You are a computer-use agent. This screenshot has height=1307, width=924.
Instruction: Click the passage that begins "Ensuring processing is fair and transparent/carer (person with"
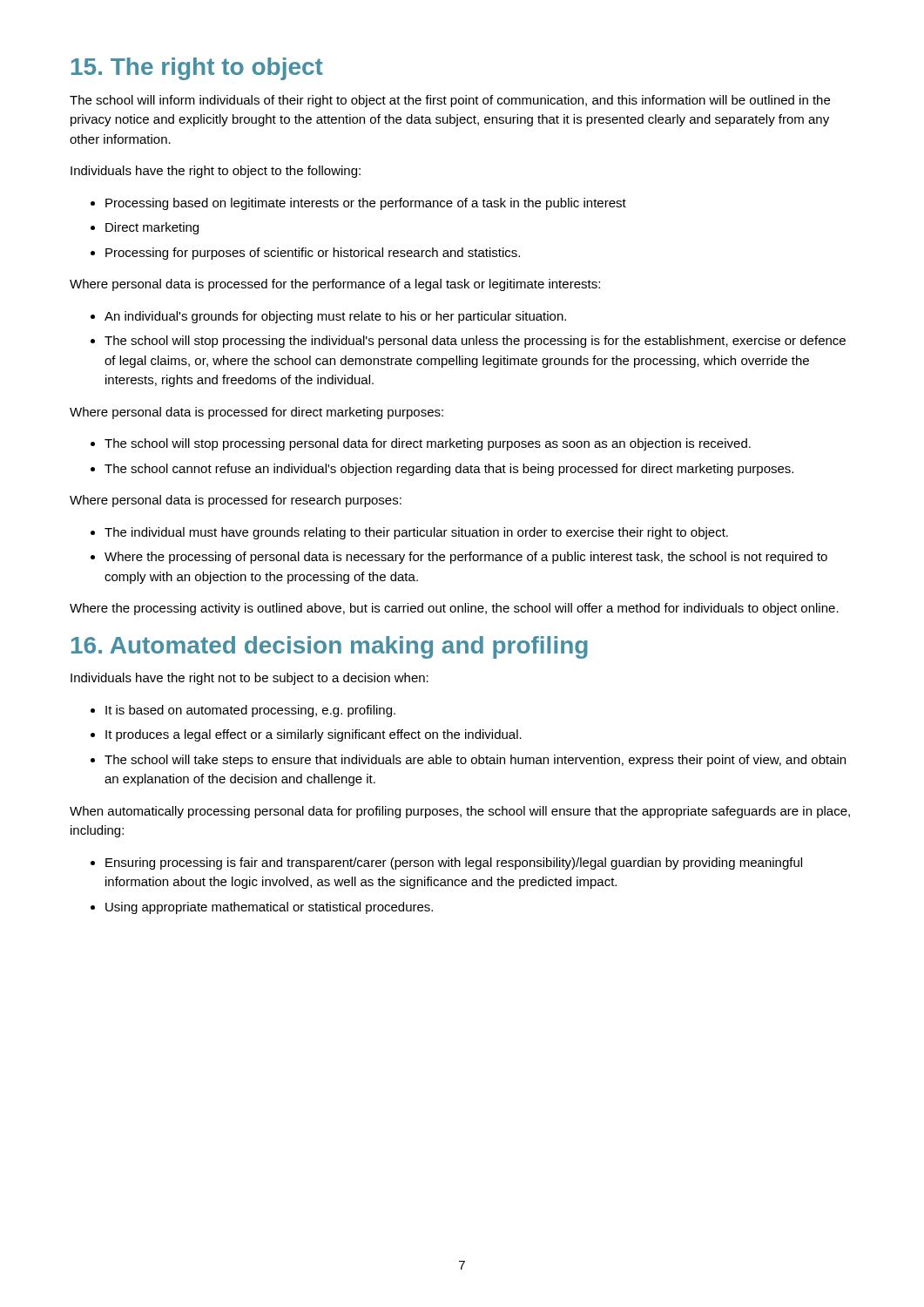pyautogui.click(x=479, y=872)
